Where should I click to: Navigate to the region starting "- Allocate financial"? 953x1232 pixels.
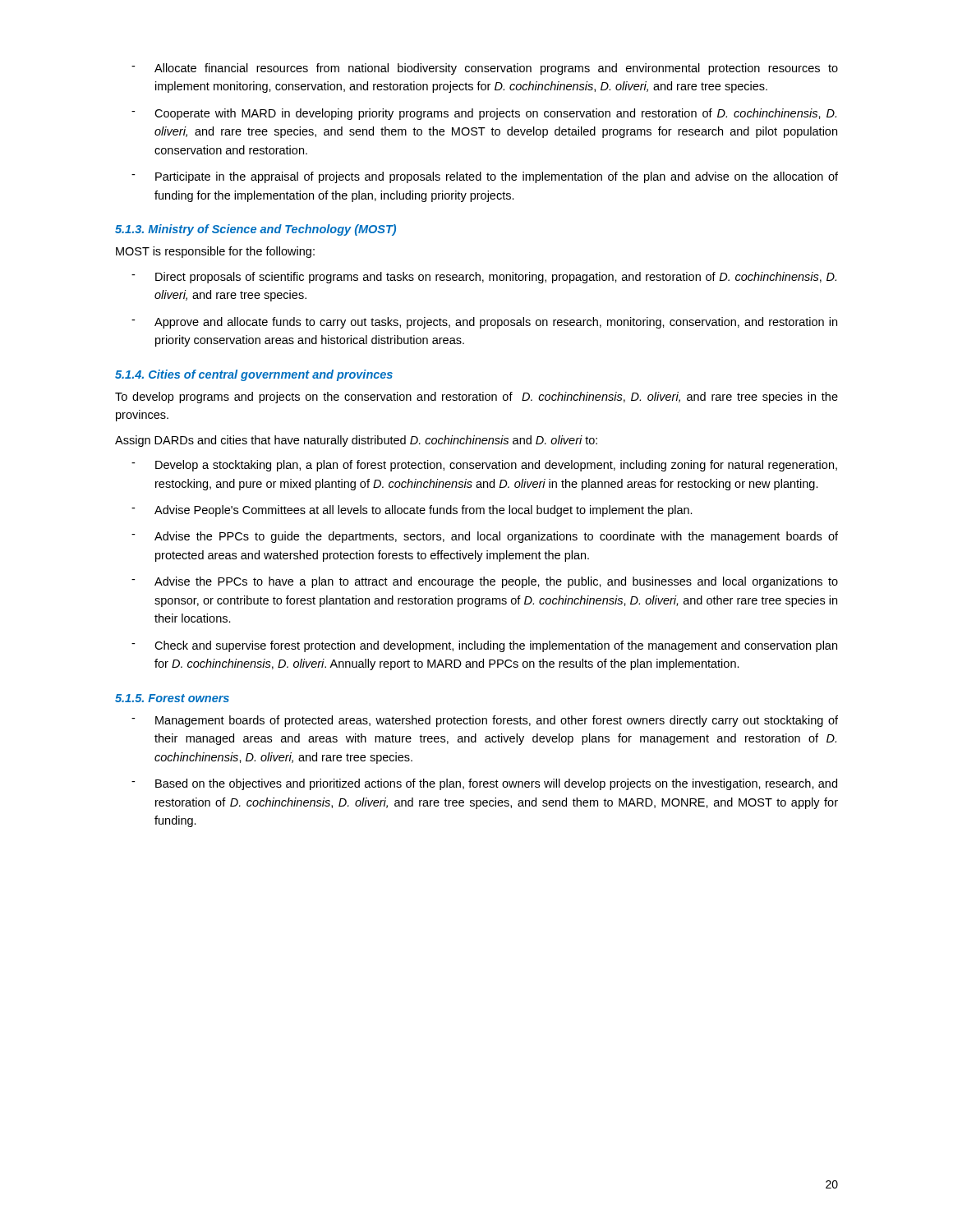pyautogui.click(x=485, y=78)
